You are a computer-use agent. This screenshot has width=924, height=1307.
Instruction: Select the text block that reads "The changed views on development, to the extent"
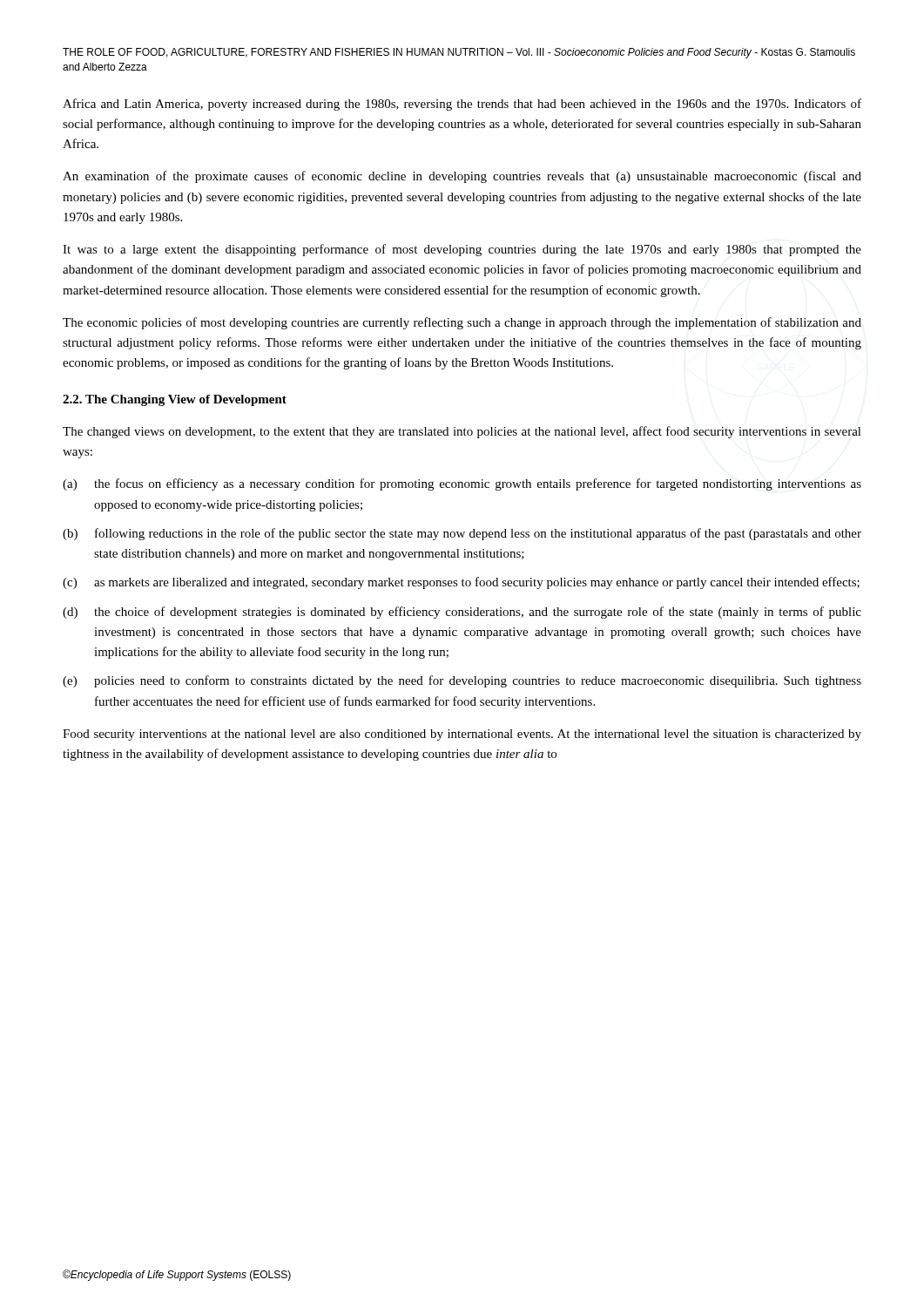click(462, 442)
